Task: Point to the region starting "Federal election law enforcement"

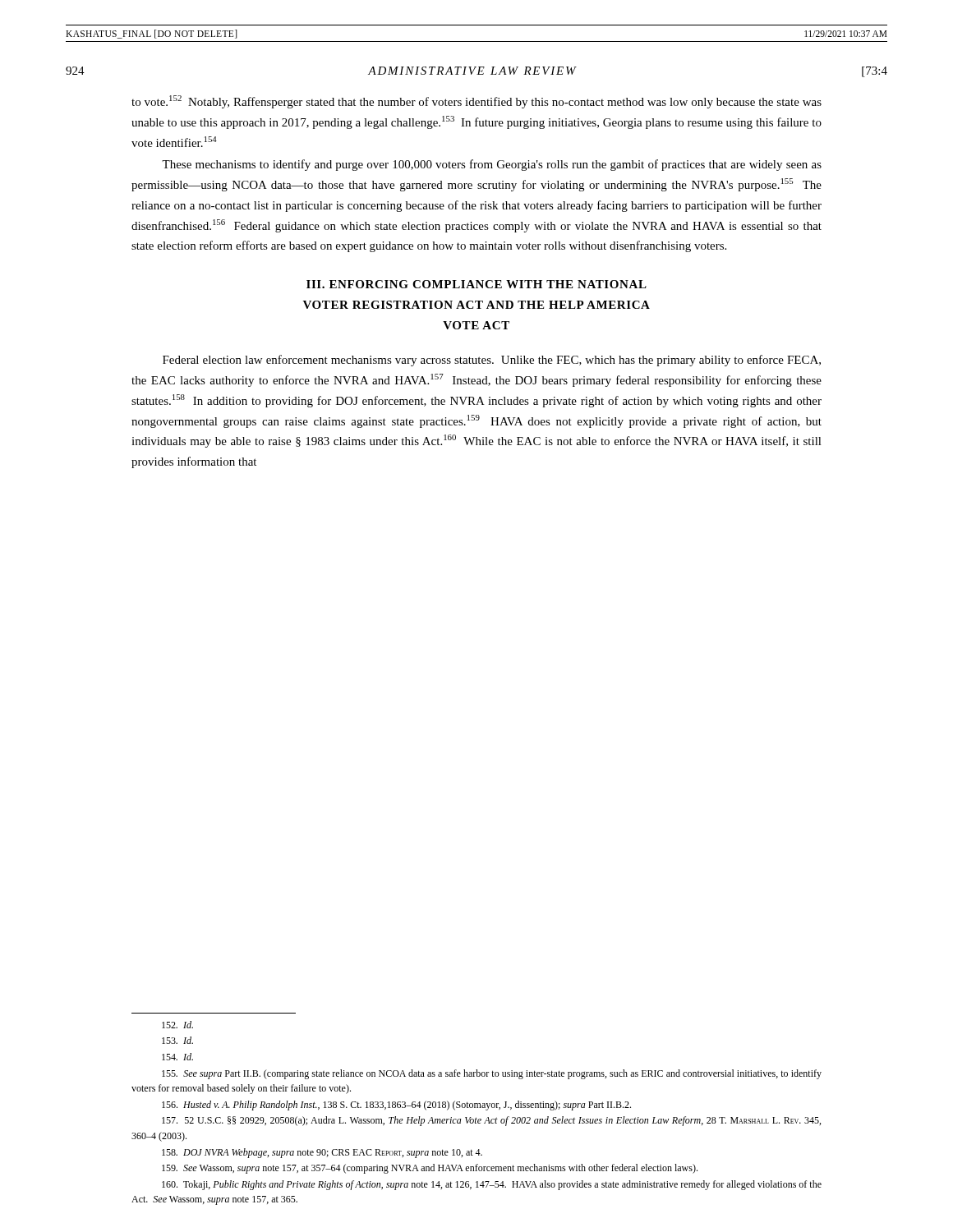Action: point(476,411)
